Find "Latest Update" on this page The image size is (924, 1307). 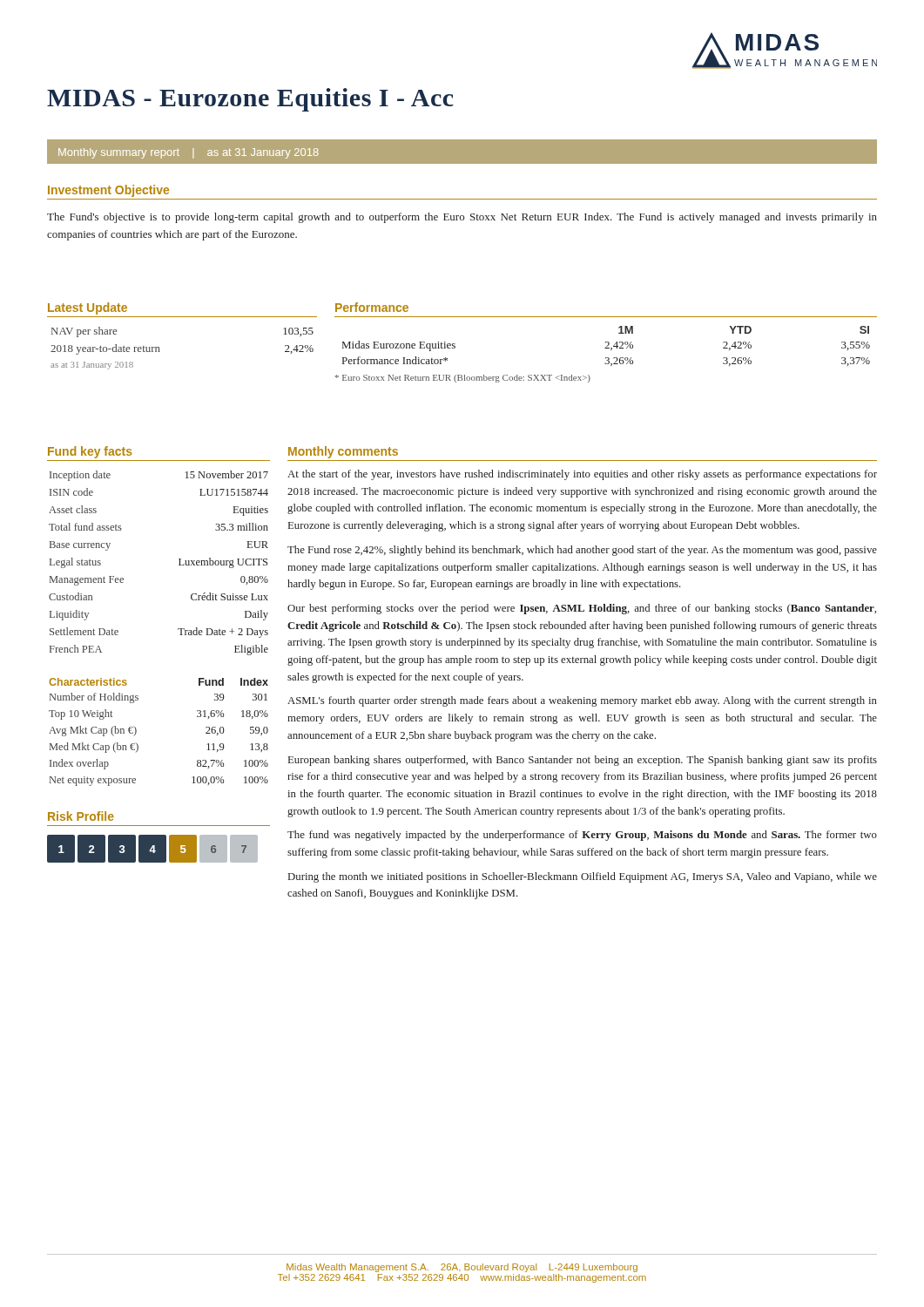point(87,308)
